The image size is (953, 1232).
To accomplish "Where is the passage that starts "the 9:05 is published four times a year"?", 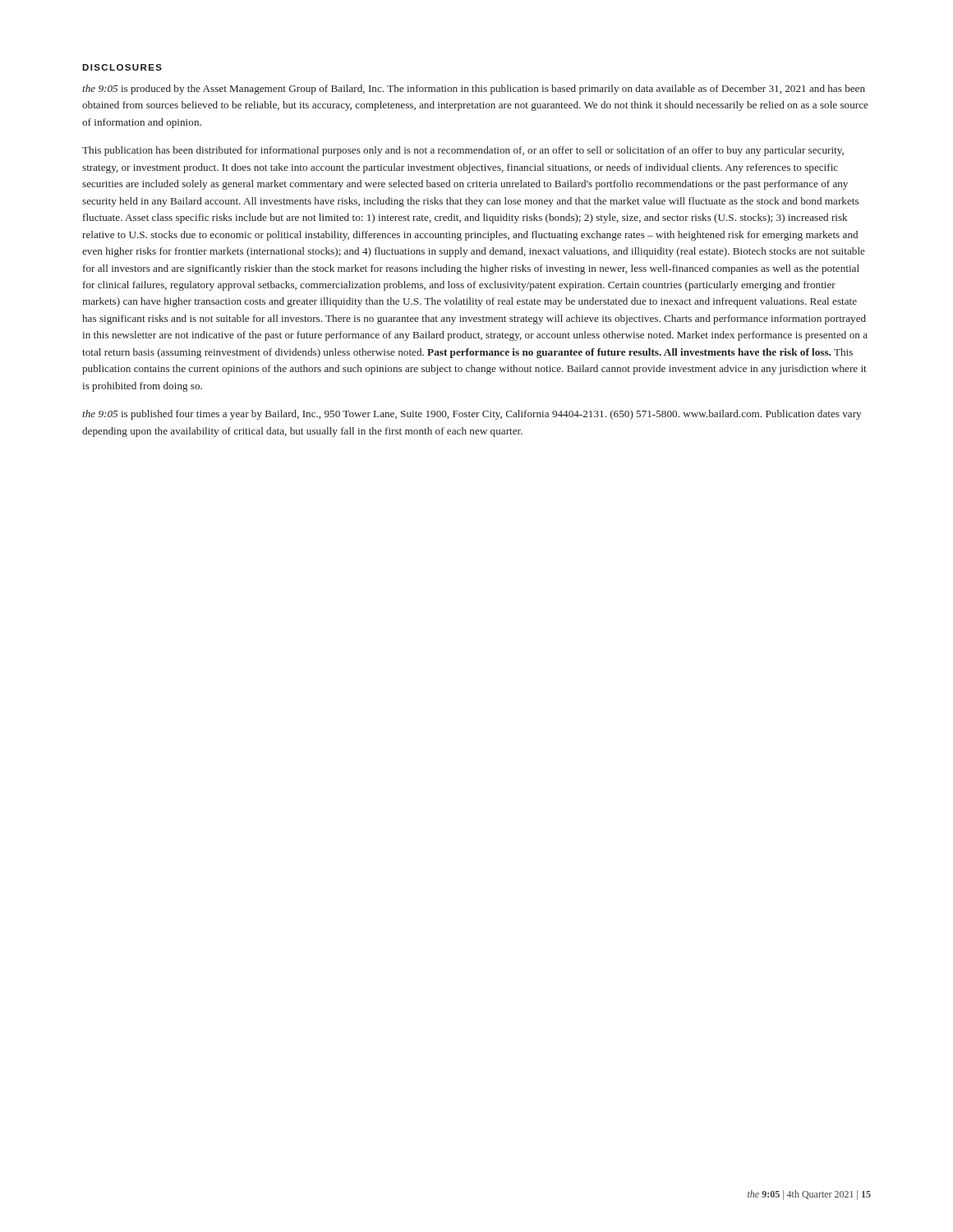I will click(472, 422).
